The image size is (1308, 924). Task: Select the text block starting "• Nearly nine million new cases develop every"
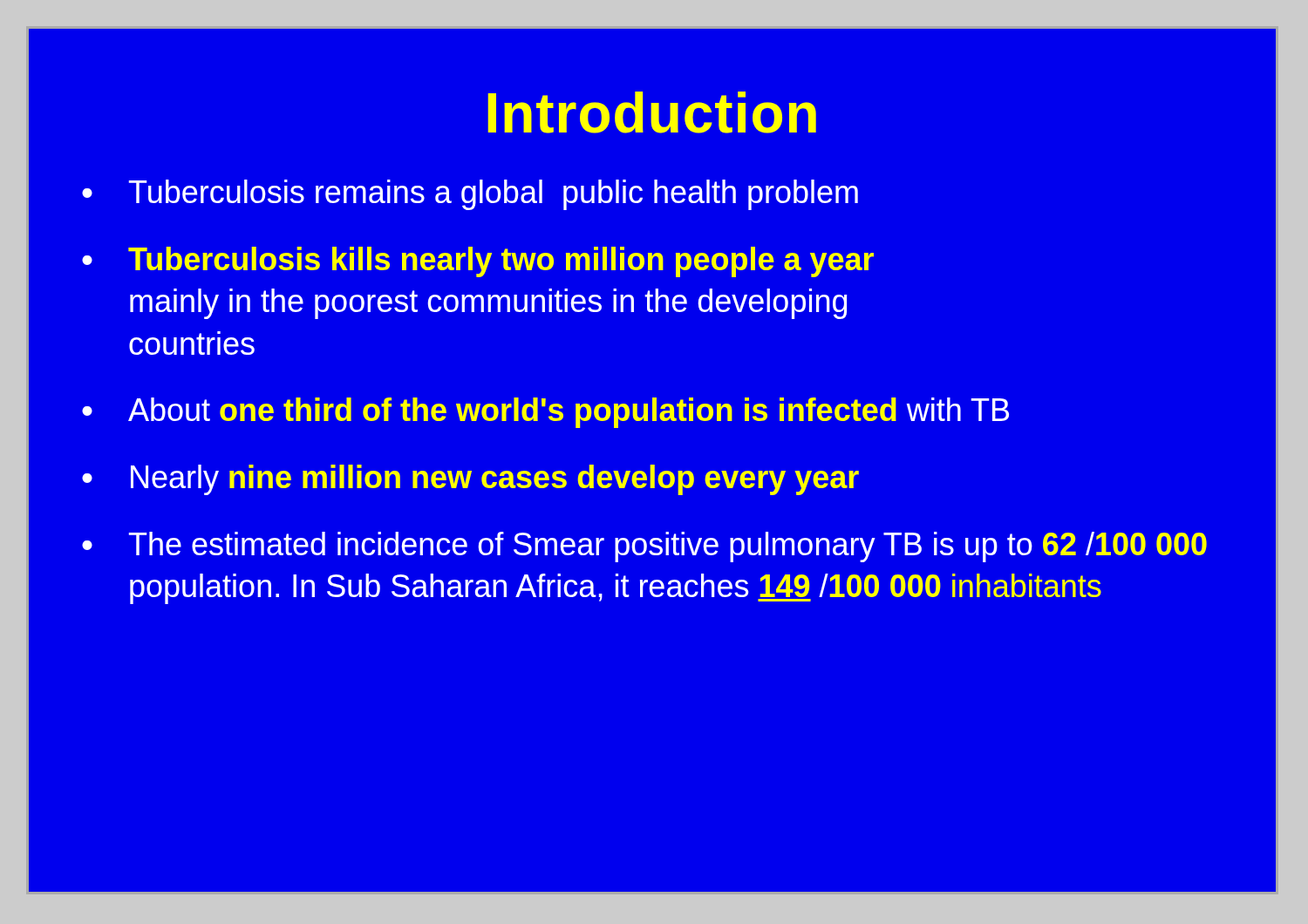coord(652,478)
